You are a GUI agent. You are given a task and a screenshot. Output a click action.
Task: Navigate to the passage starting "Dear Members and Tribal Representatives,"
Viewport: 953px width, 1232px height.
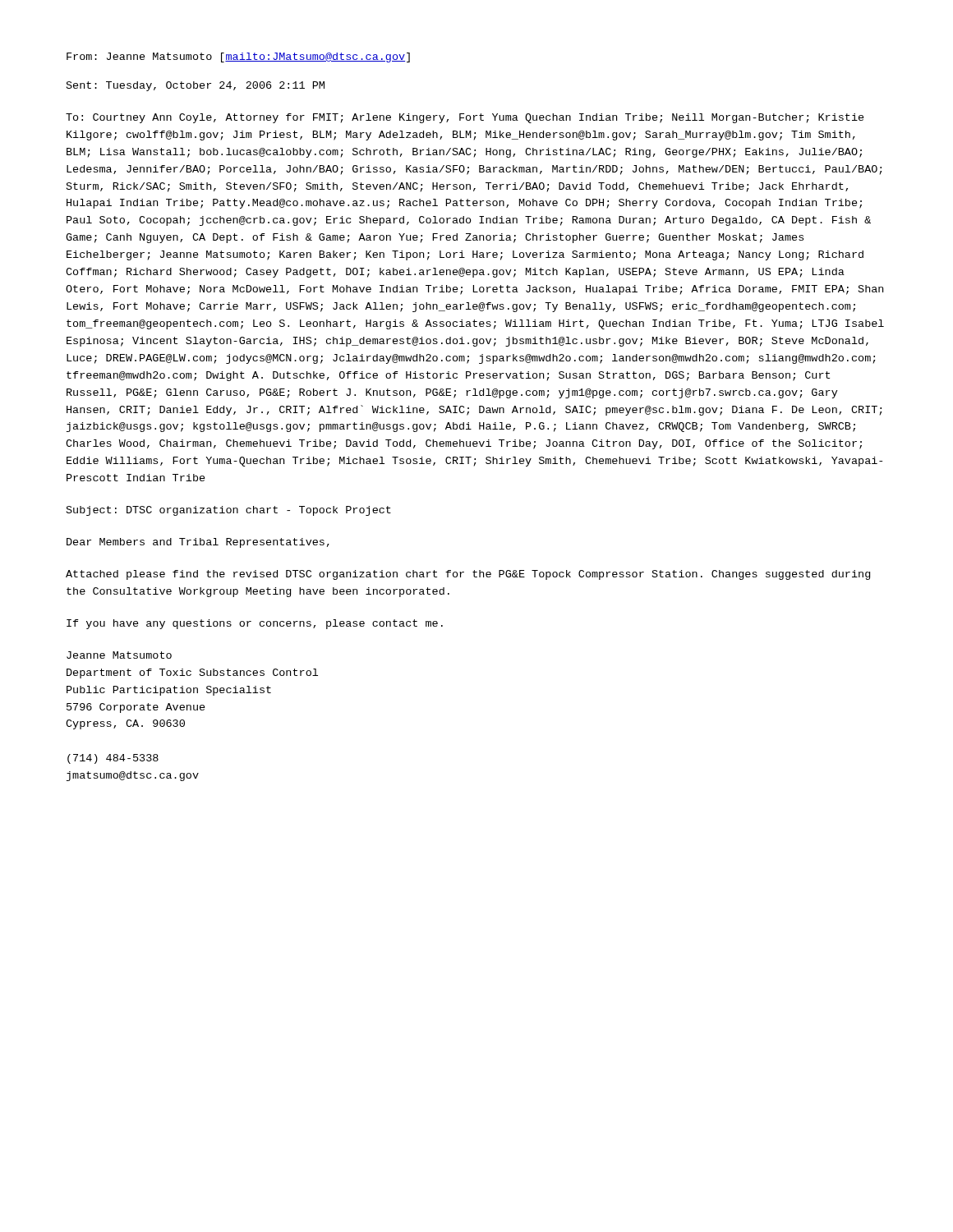click(x=199, y=543)
